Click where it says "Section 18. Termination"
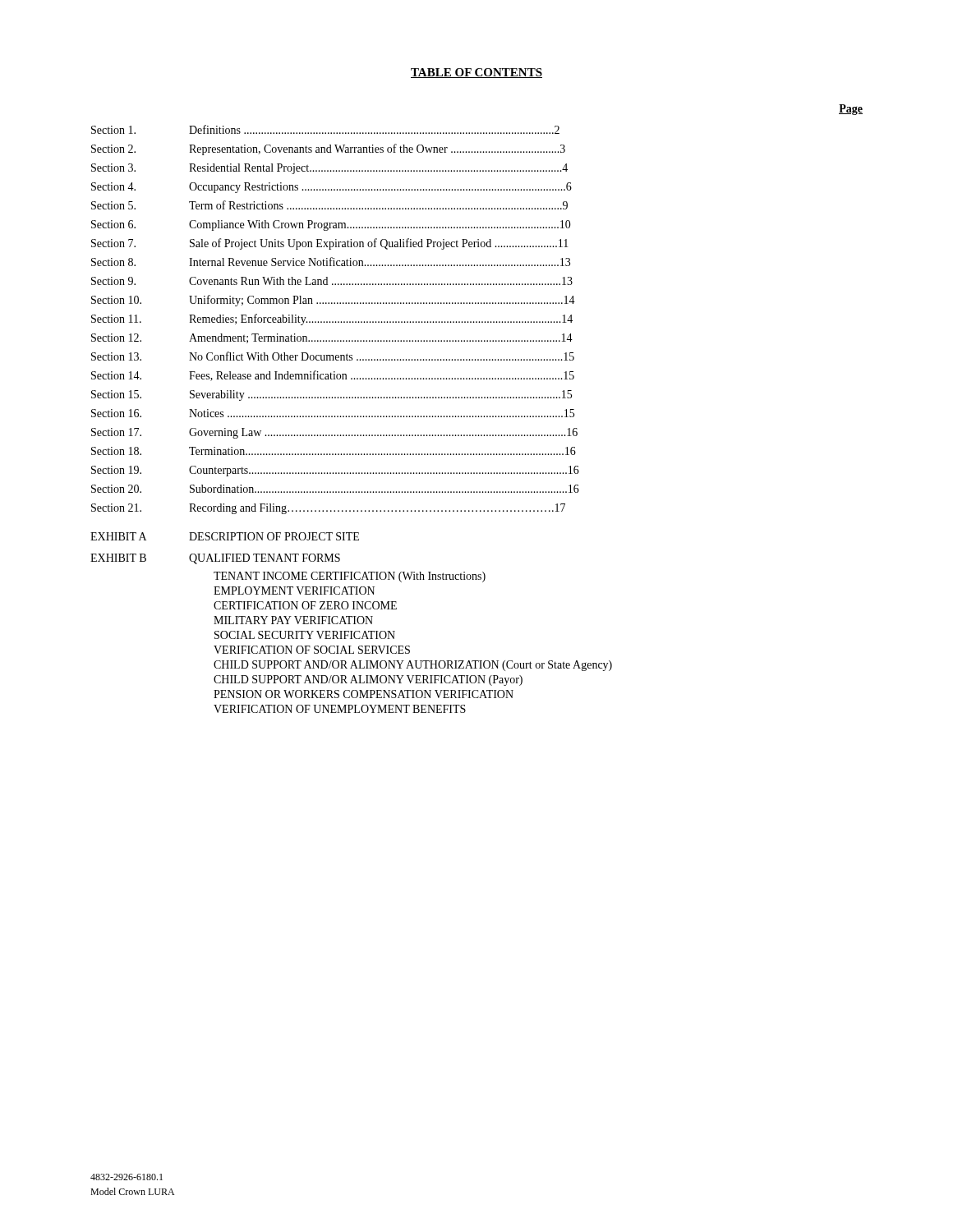Screen dimensions: 1232x953 pyautogui.click(x=476, y=451)
